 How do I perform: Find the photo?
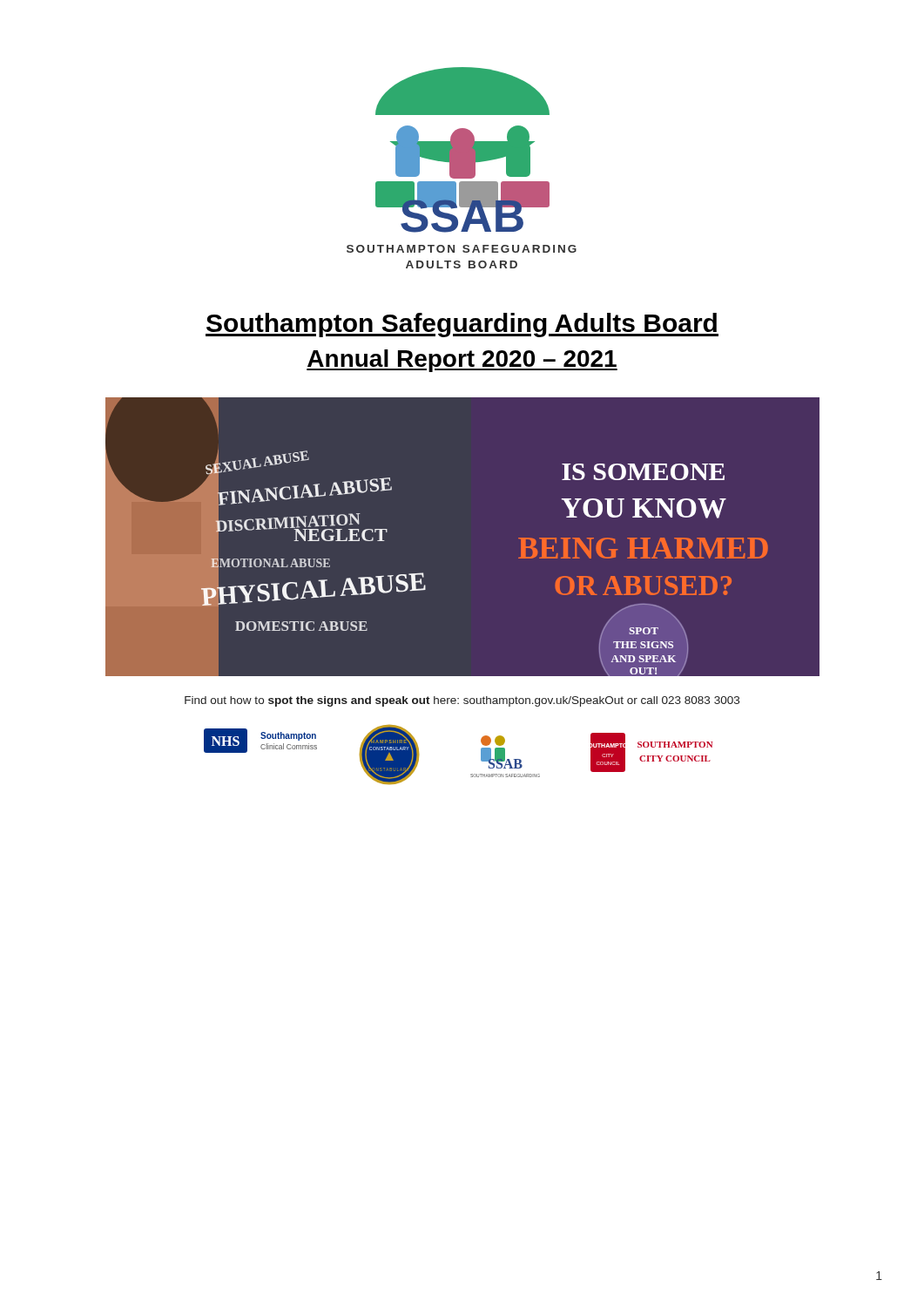462,538
